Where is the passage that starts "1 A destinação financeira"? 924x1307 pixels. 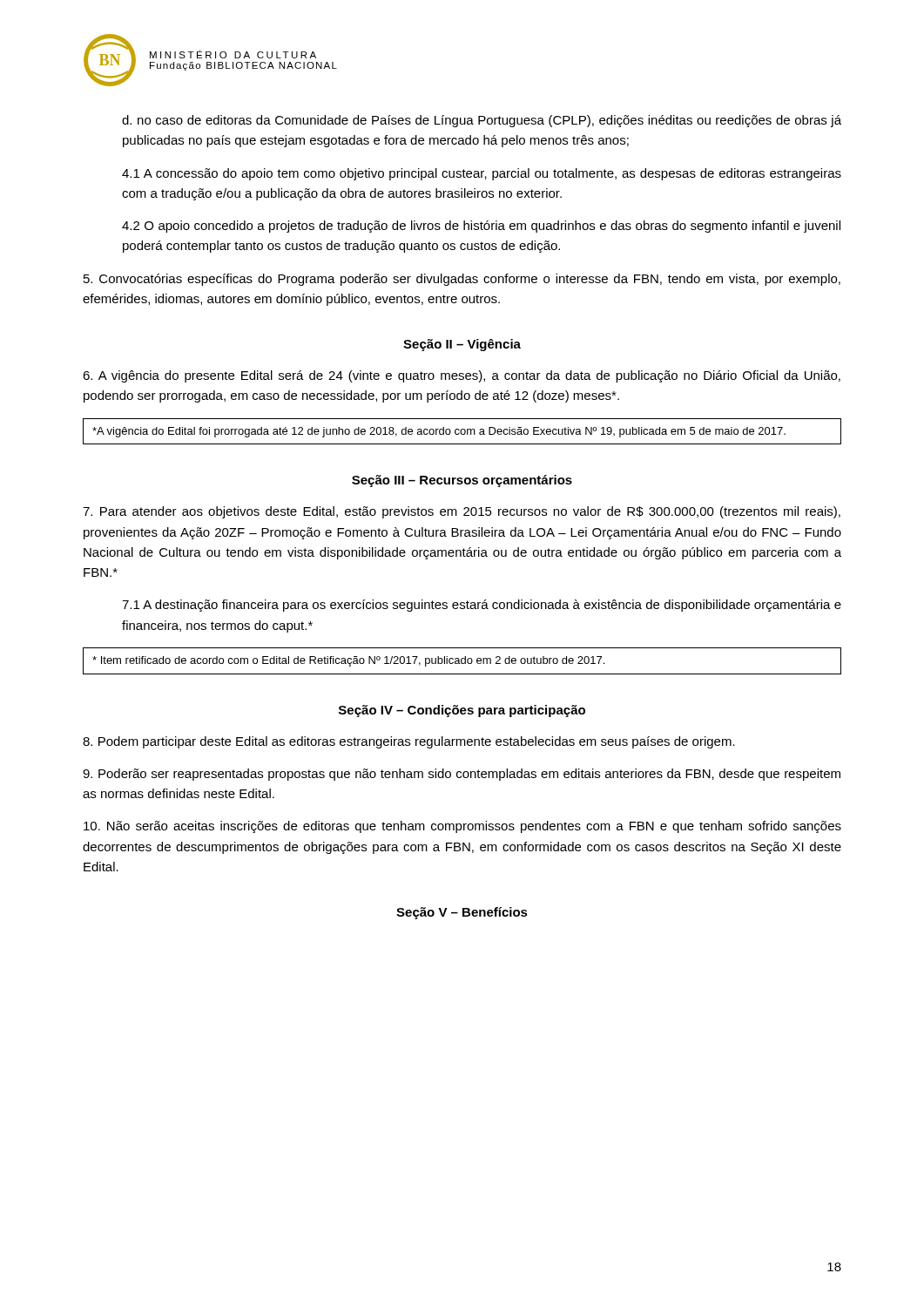point(482,615)
